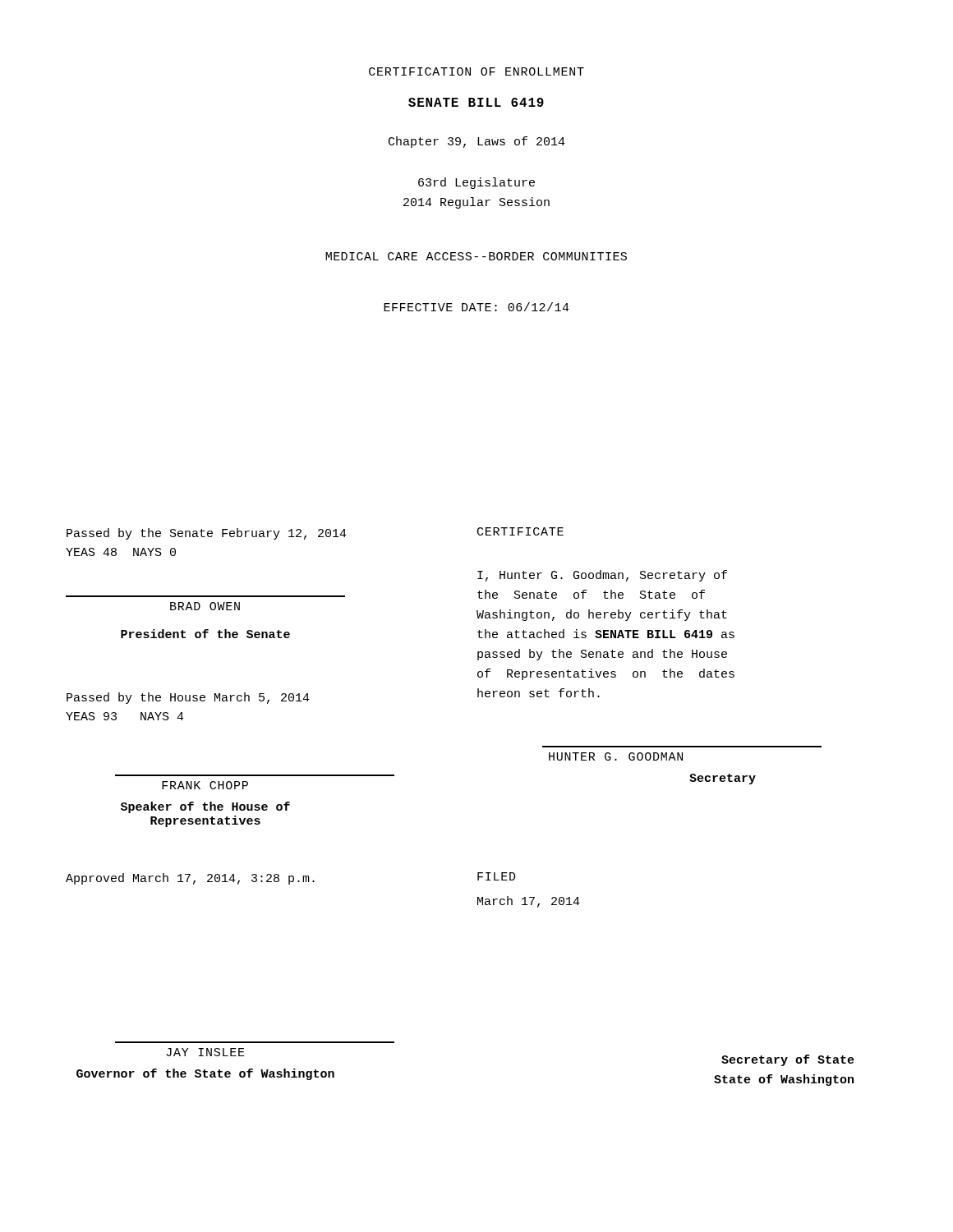Point to the block starting "CERTIFICATION OF ENROLLMENT"
Screen dimensions: 1232x953
point(476,73)
